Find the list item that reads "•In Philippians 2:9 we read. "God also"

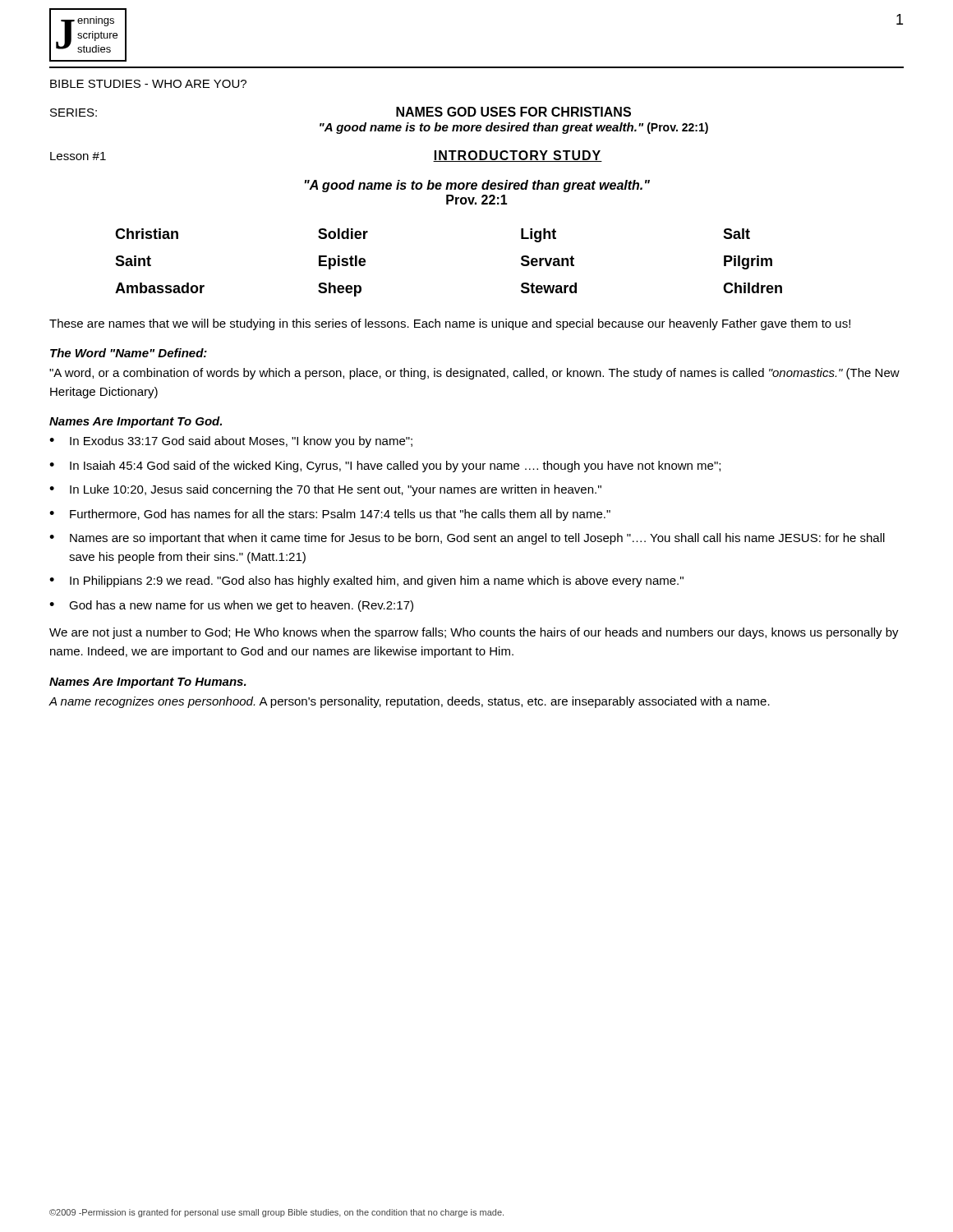coord(367,581)
